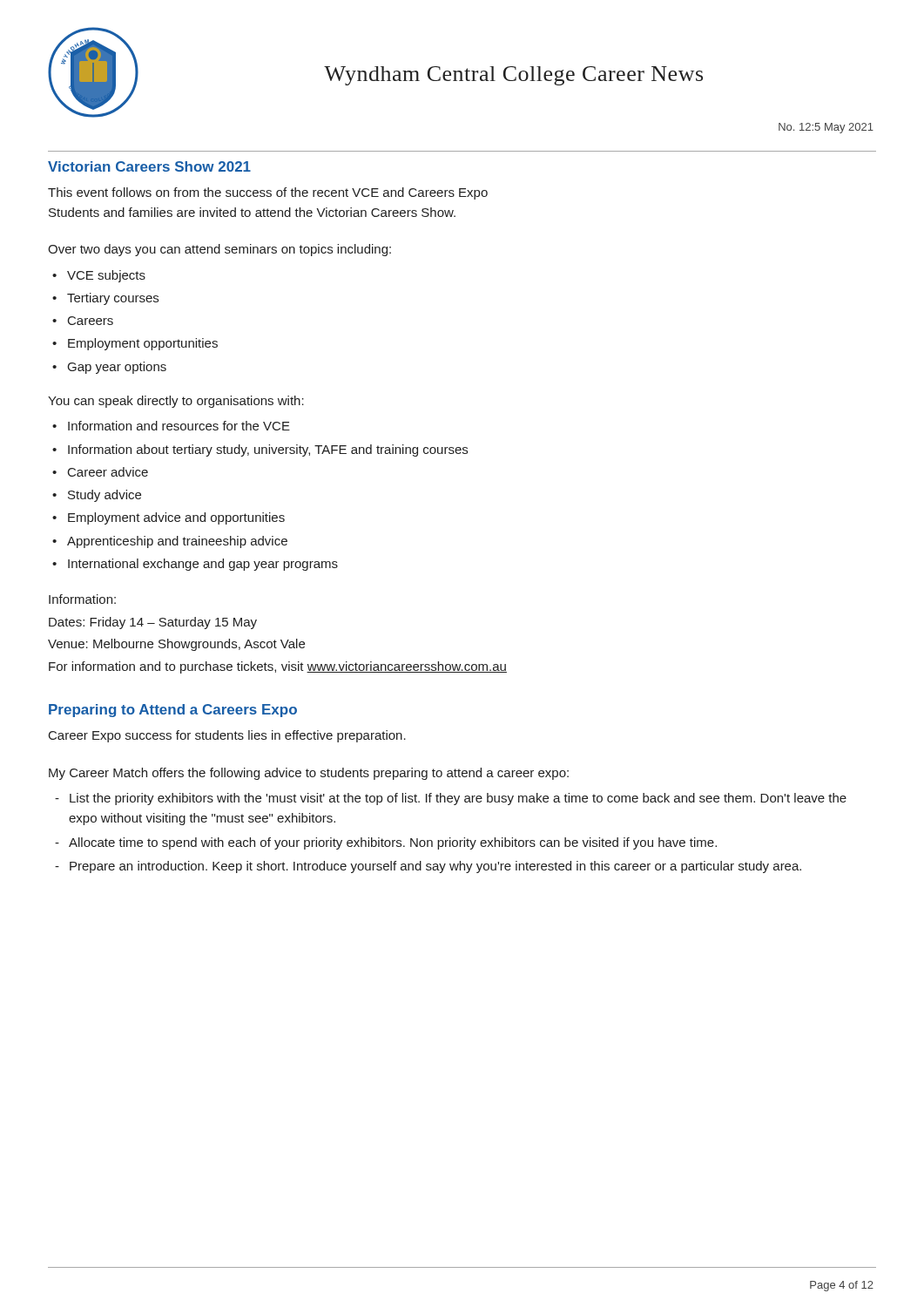Point to the element starting "Over two days you can"

[220, 249]
